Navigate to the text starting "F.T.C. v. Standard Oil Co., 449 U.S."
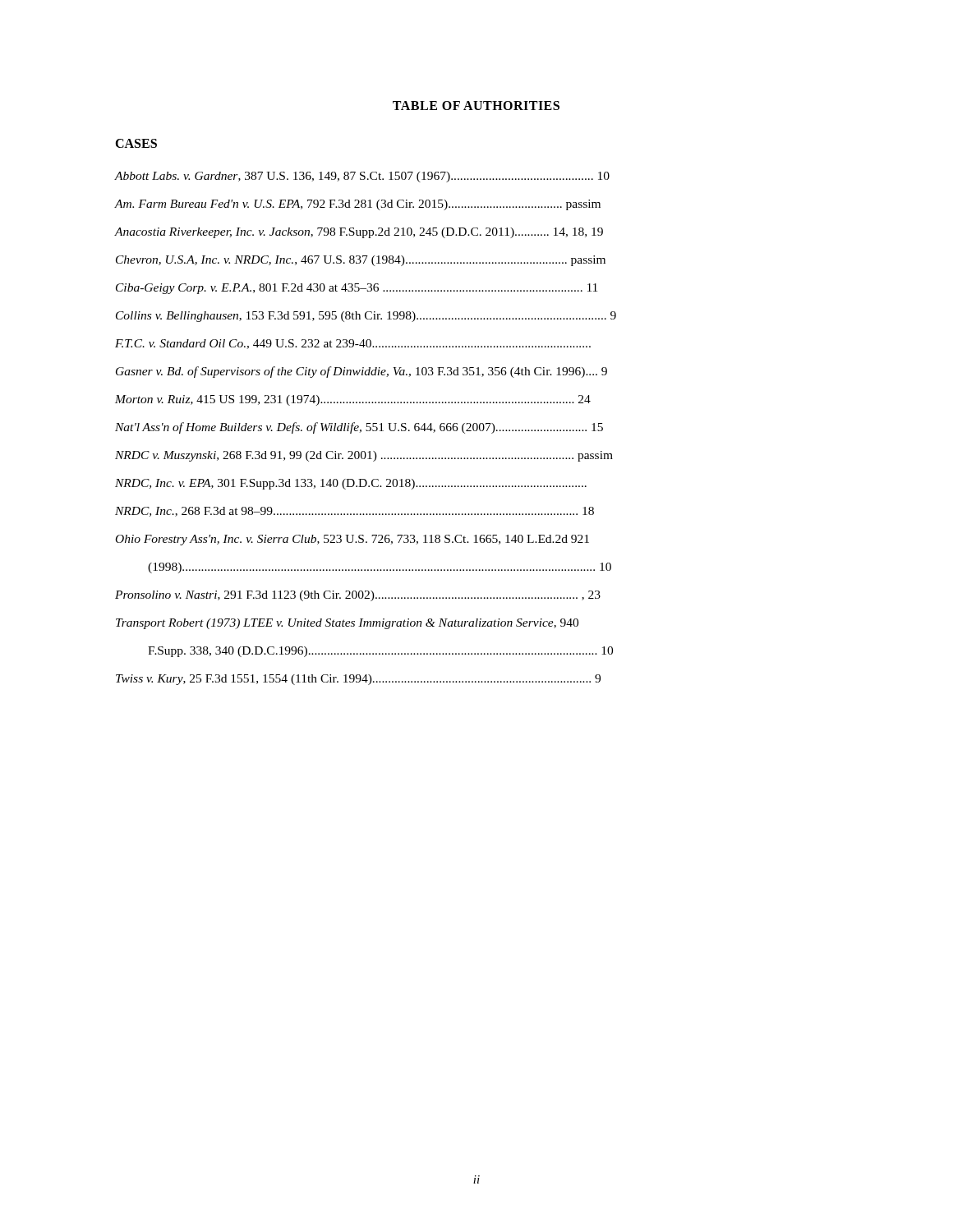 pos(353,343)
